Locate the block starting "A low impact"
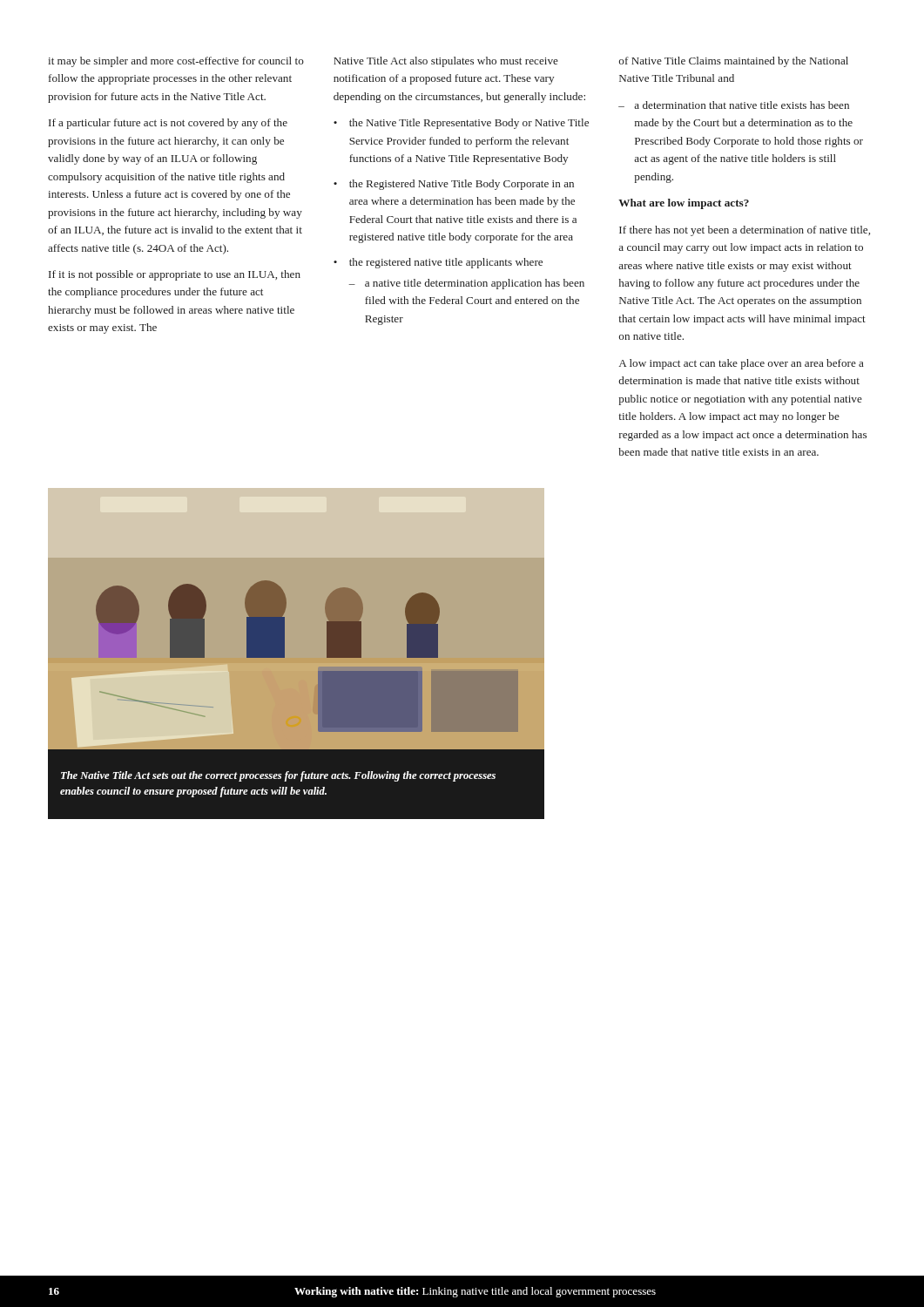 (747, 408)
